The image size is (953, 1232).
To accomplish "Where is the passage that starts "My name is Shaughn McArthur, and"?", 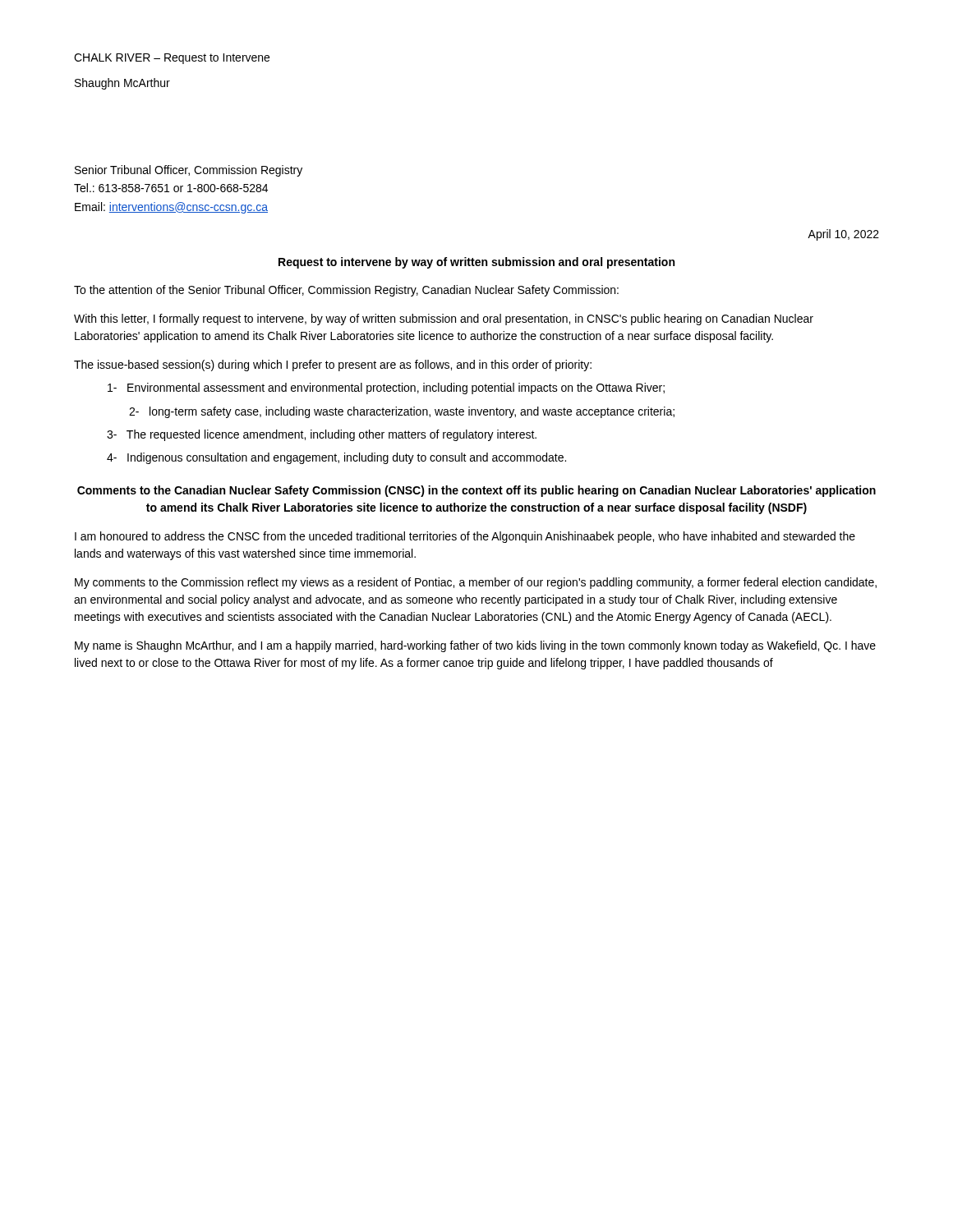I will 475,654.
